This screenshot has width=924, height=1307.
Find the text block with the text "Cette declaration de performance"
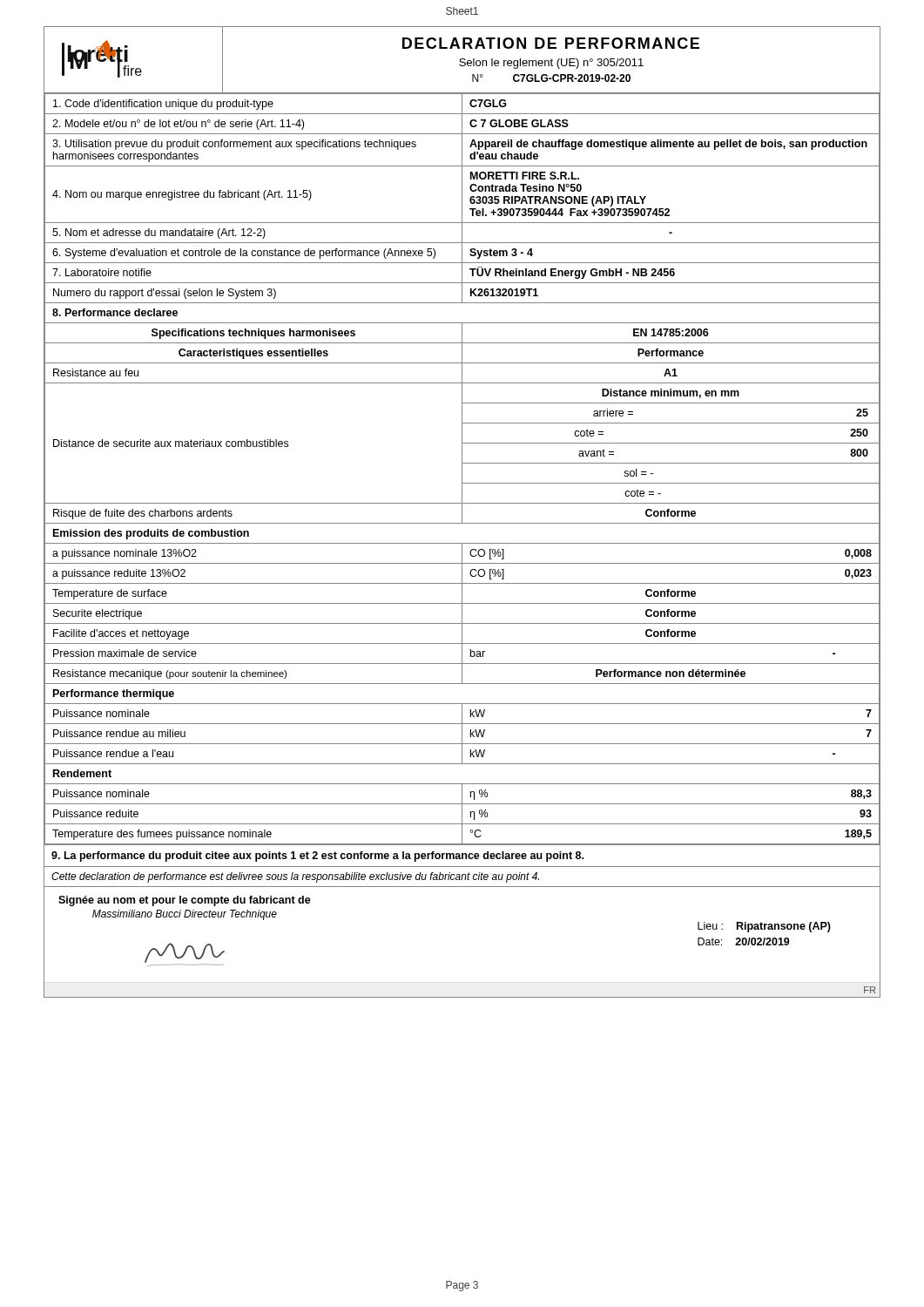coord(296,877)
